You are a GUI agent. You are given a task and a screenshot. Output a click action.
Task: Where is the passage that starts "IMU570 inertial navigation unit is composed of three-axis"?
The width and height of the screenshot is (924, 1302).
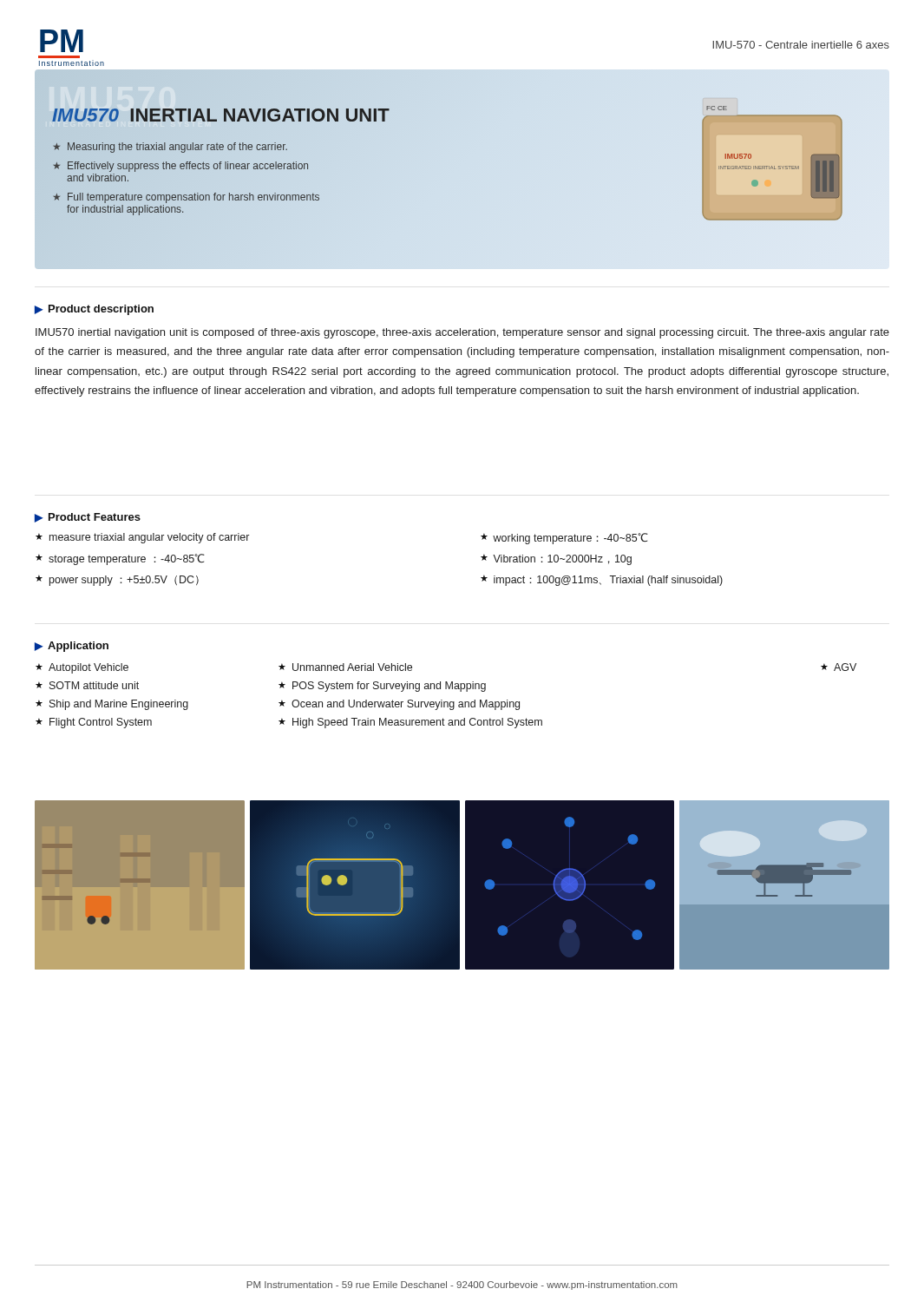pos(462,361)
